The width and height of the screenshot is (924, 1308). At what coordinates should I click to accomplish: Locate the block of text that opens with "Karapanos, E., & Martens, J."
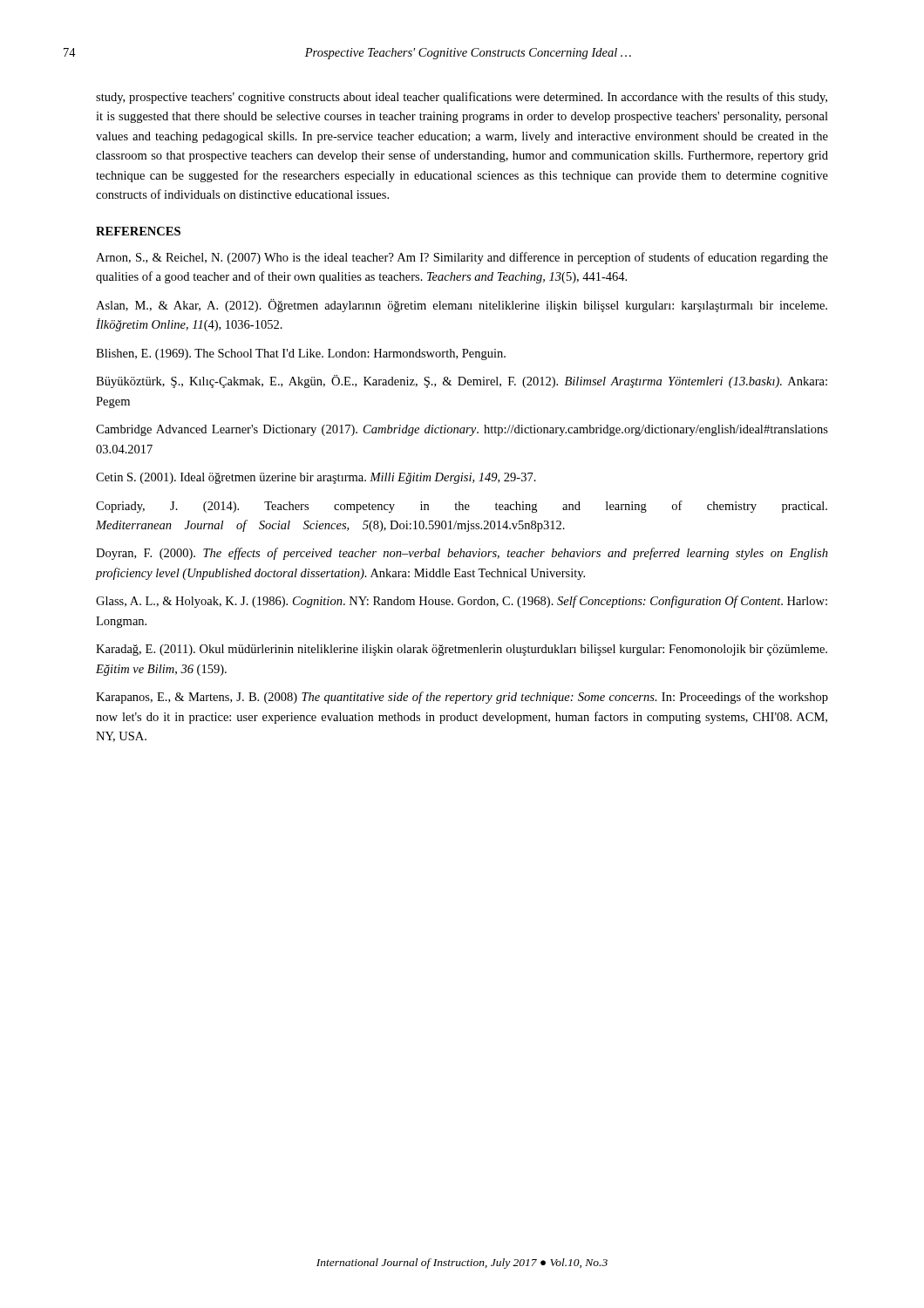point(462,717)
